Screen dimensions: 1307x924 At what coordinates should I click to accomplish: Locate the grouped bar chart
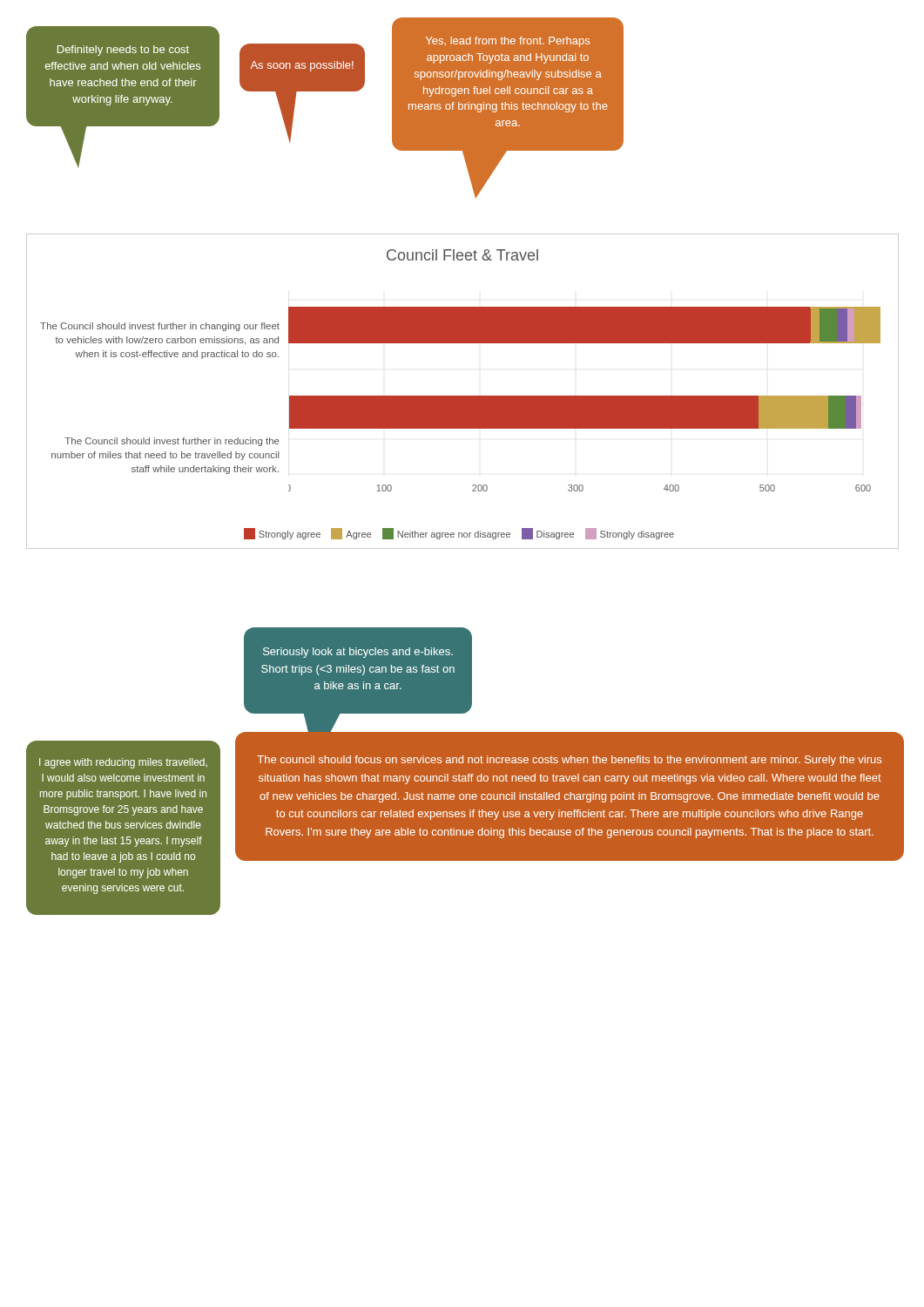[x=462, y=391]
